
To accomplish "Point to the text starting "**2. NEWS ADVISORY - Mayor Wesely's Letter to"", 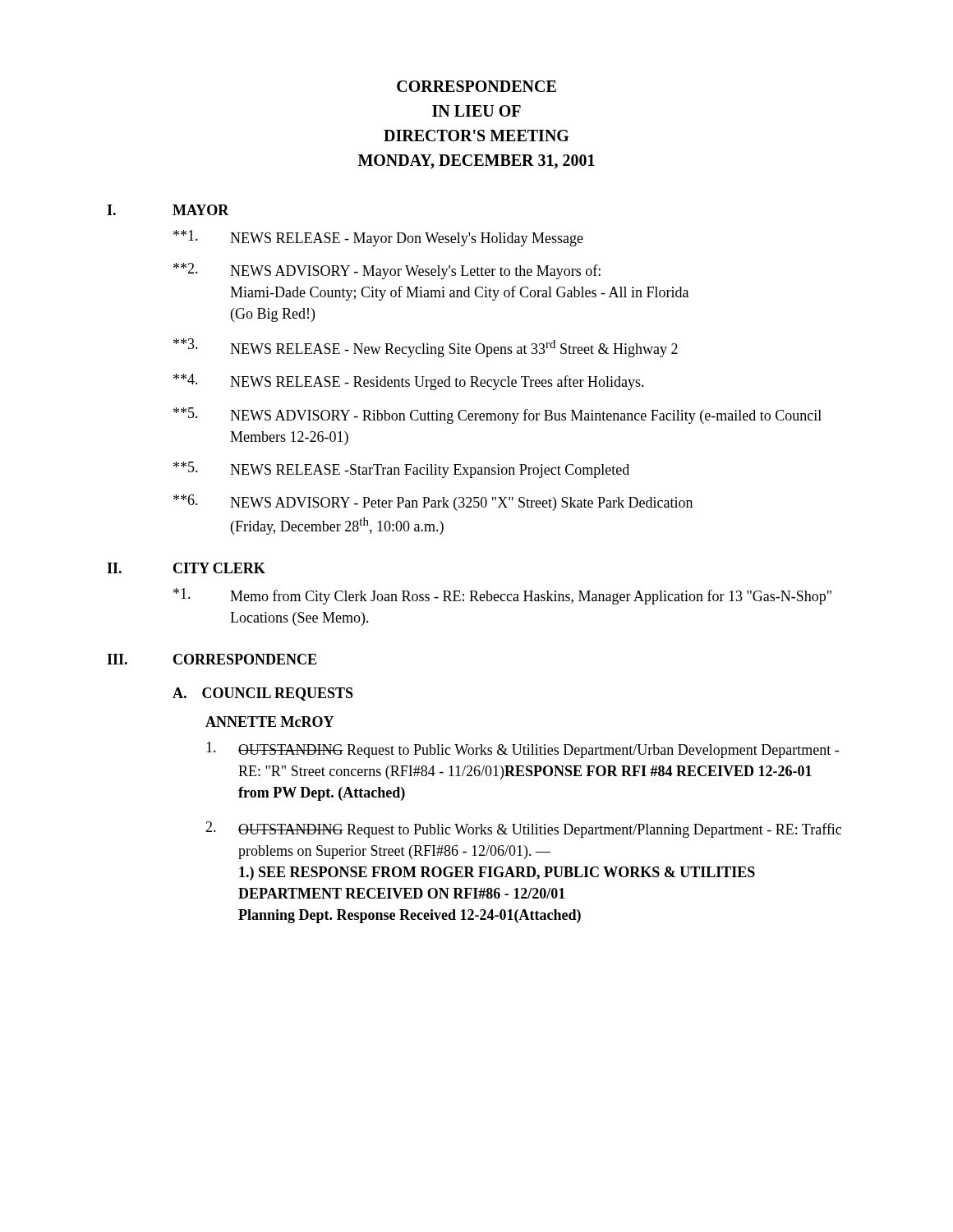I will (x=431, y=293).
